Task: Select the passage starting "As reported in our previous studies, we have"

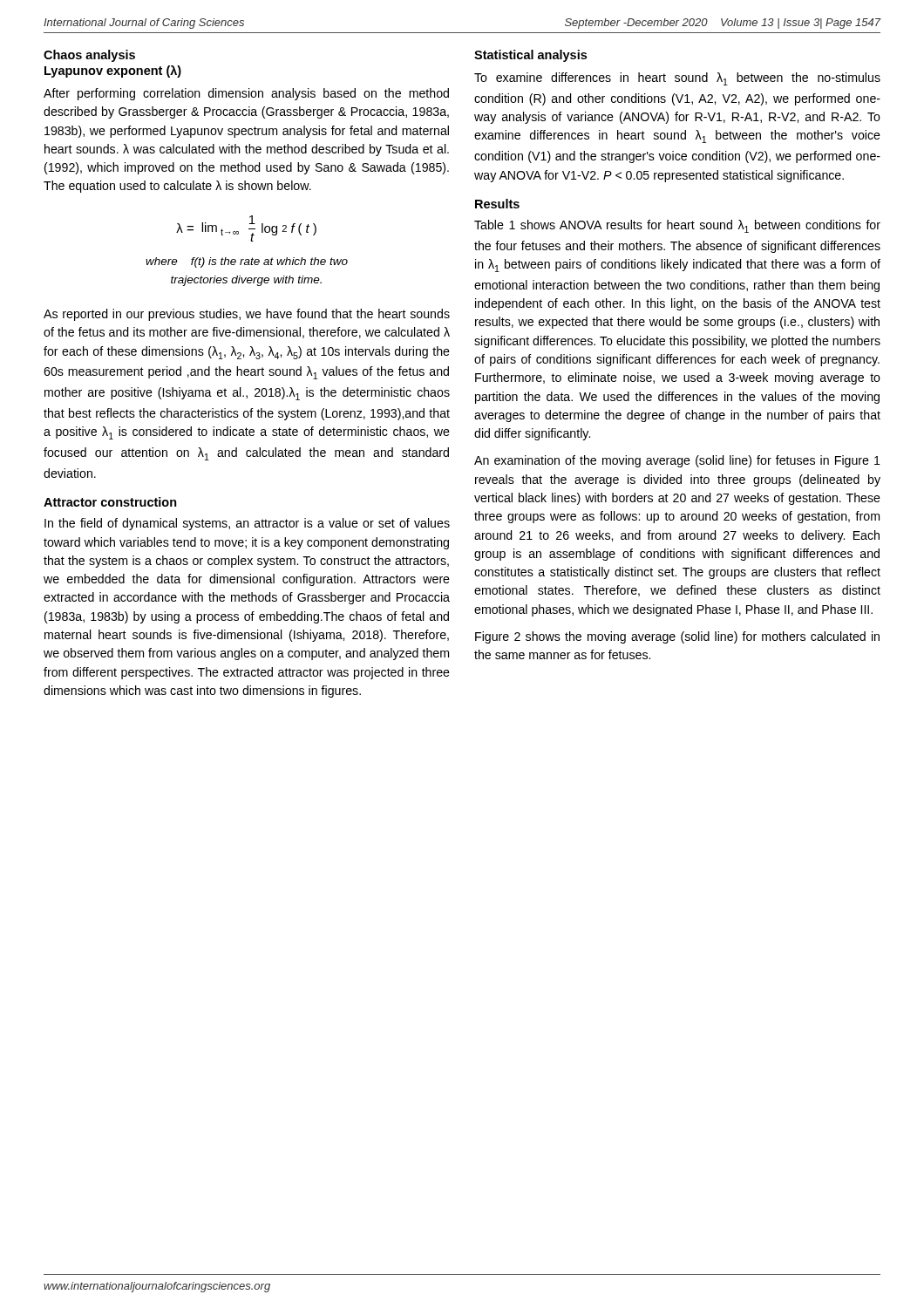Action: tap(247, 394)
